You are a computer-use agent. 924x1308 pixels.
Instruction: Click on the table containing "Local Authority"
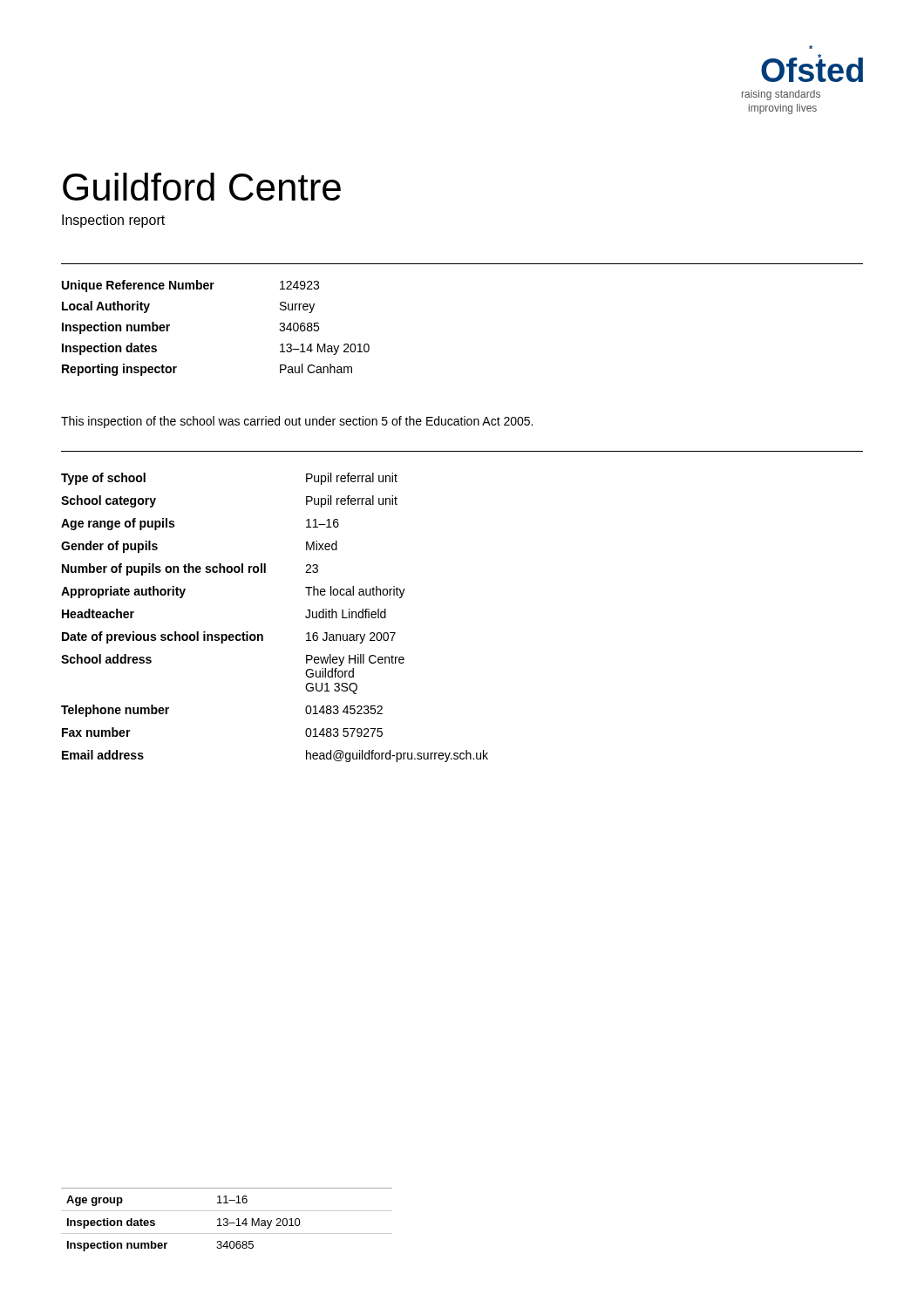[366, 327]
